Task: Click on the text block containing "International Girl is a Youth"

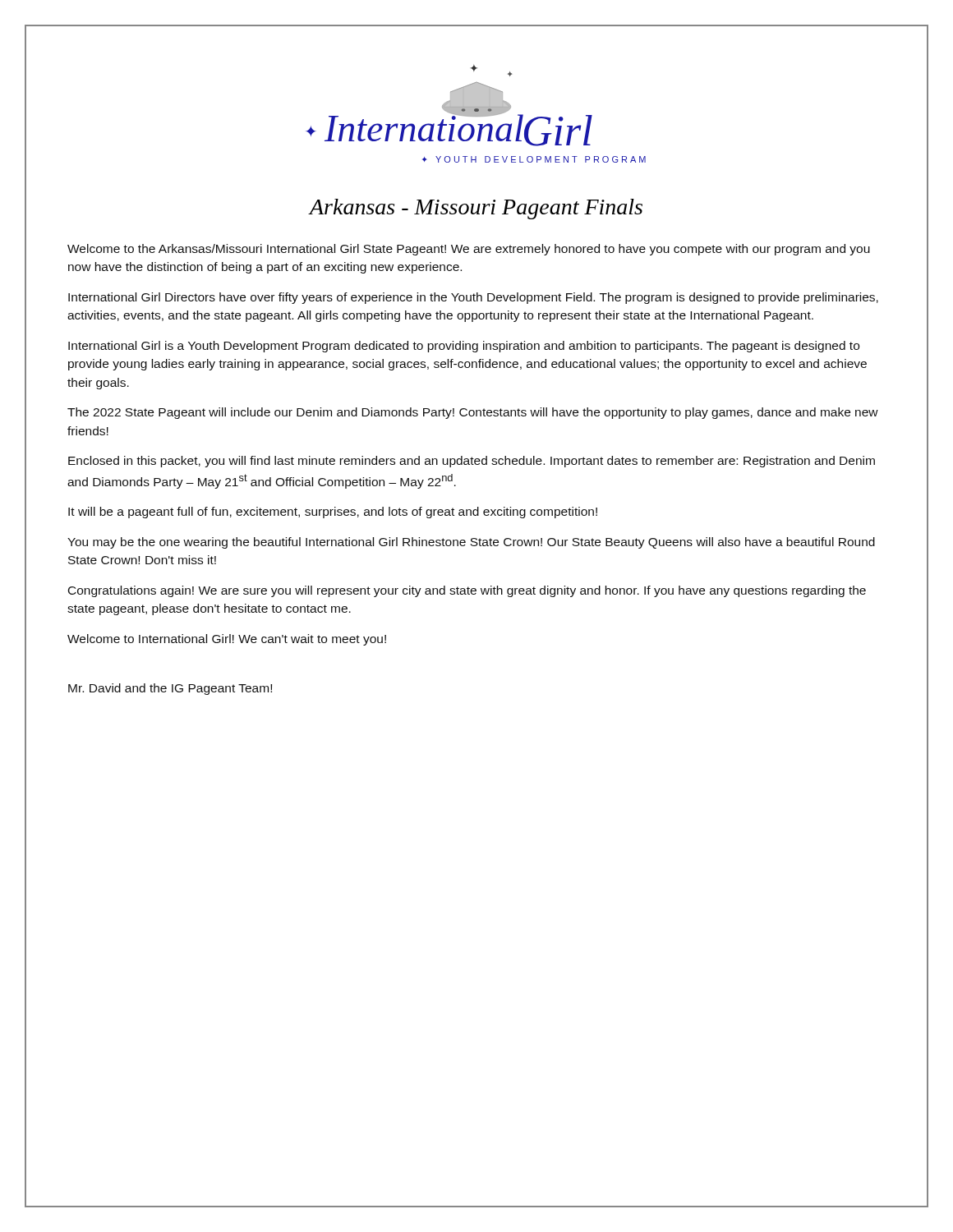Action: tap(467, 364)
